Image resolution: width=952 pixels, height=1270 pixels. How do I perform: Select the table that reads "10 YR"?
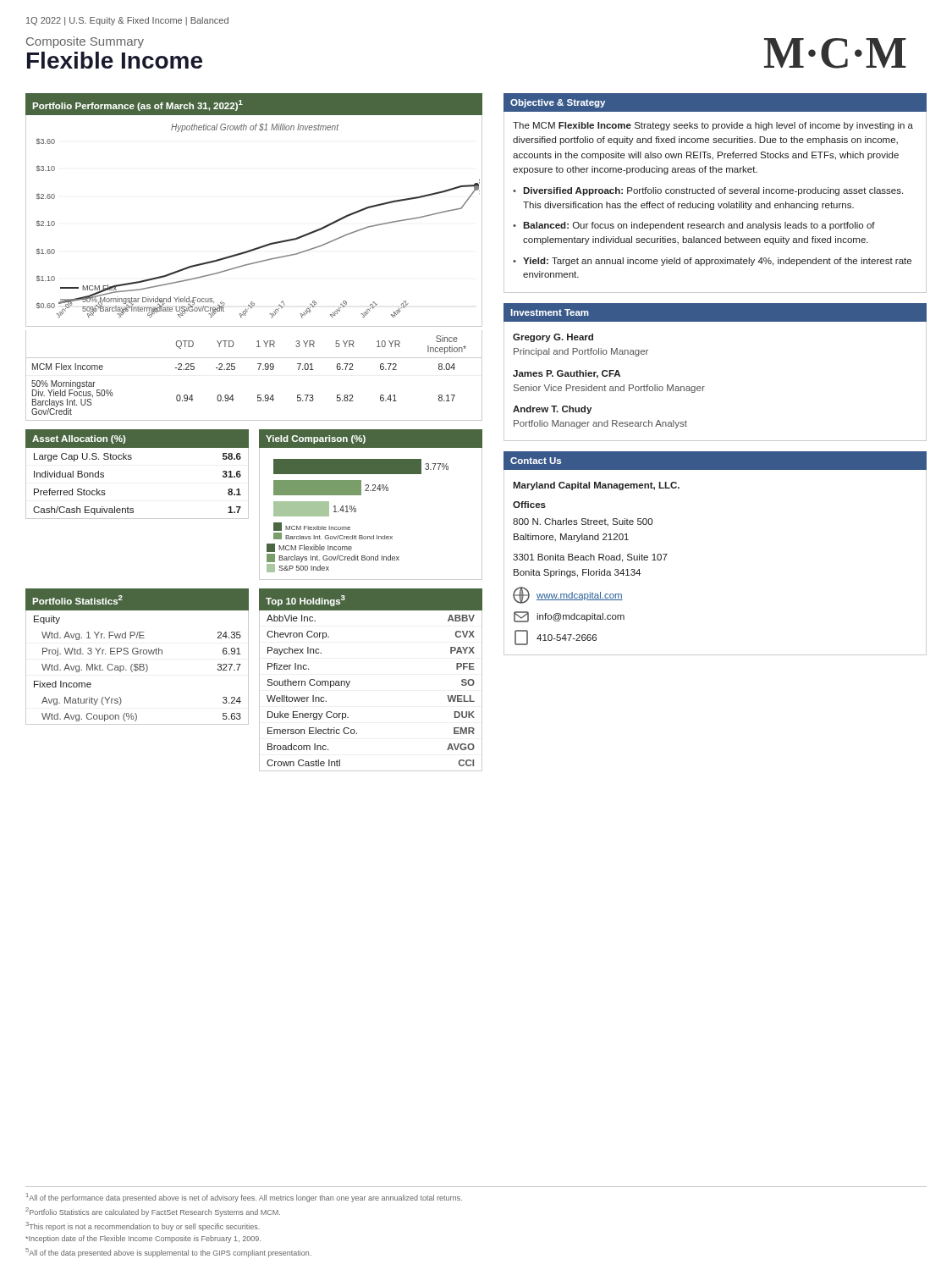(x=254, y=375)
